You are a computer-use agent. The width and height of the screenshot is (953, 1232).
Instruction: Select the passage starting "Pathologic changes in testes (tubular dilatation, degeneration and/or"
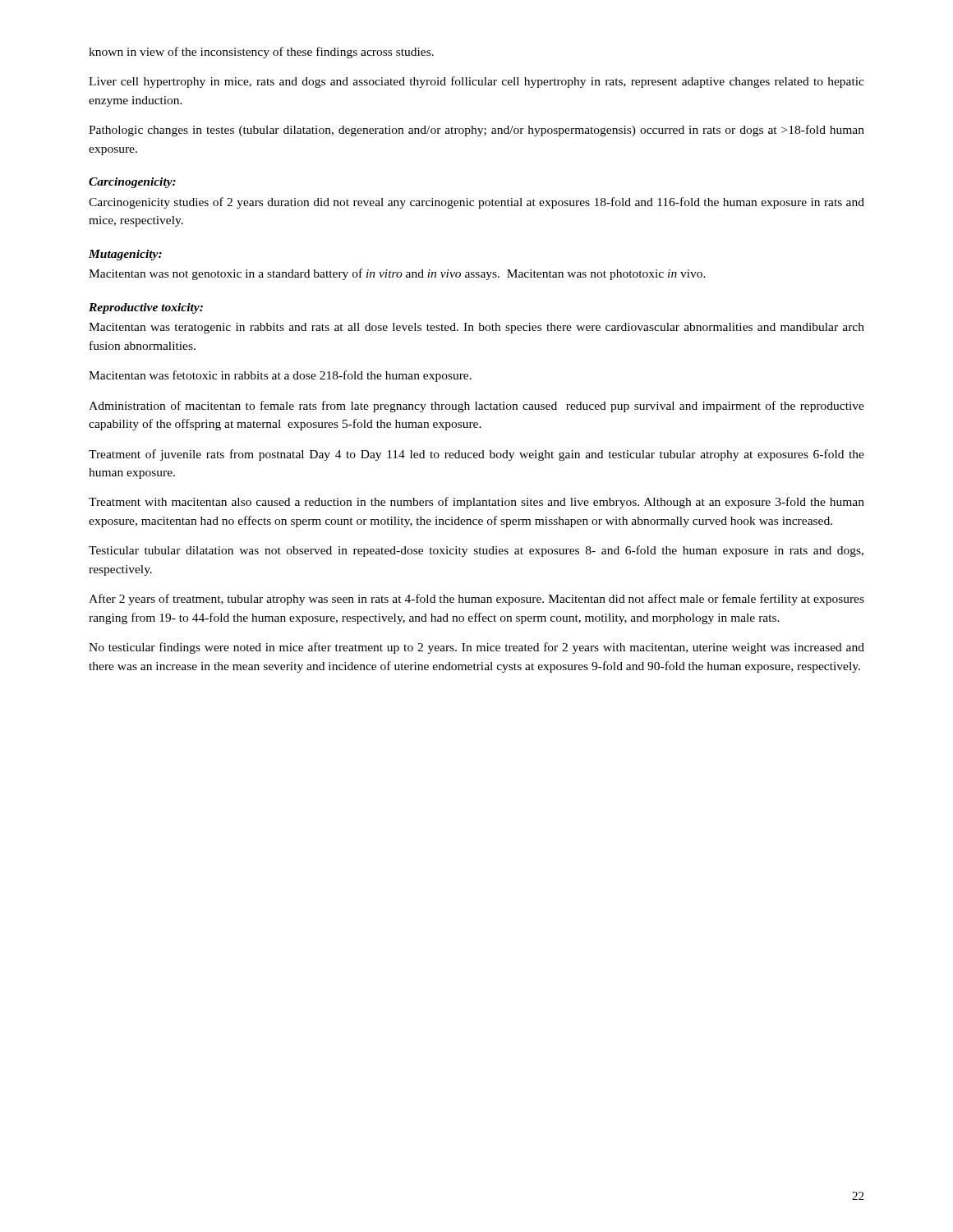pyautogui.click(x=476, y=139)
